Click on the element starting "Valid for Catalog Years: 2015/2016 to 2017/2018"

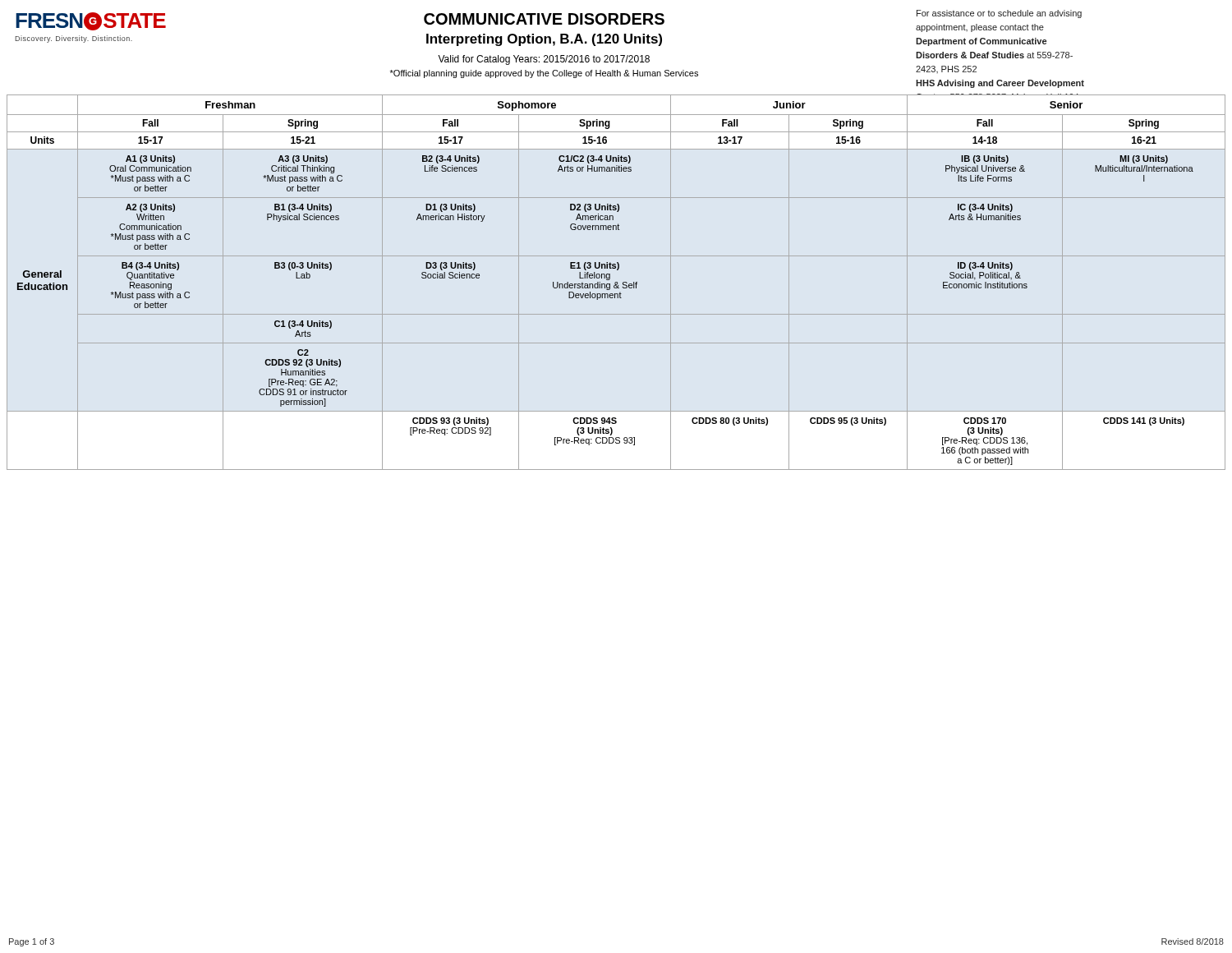544,59
